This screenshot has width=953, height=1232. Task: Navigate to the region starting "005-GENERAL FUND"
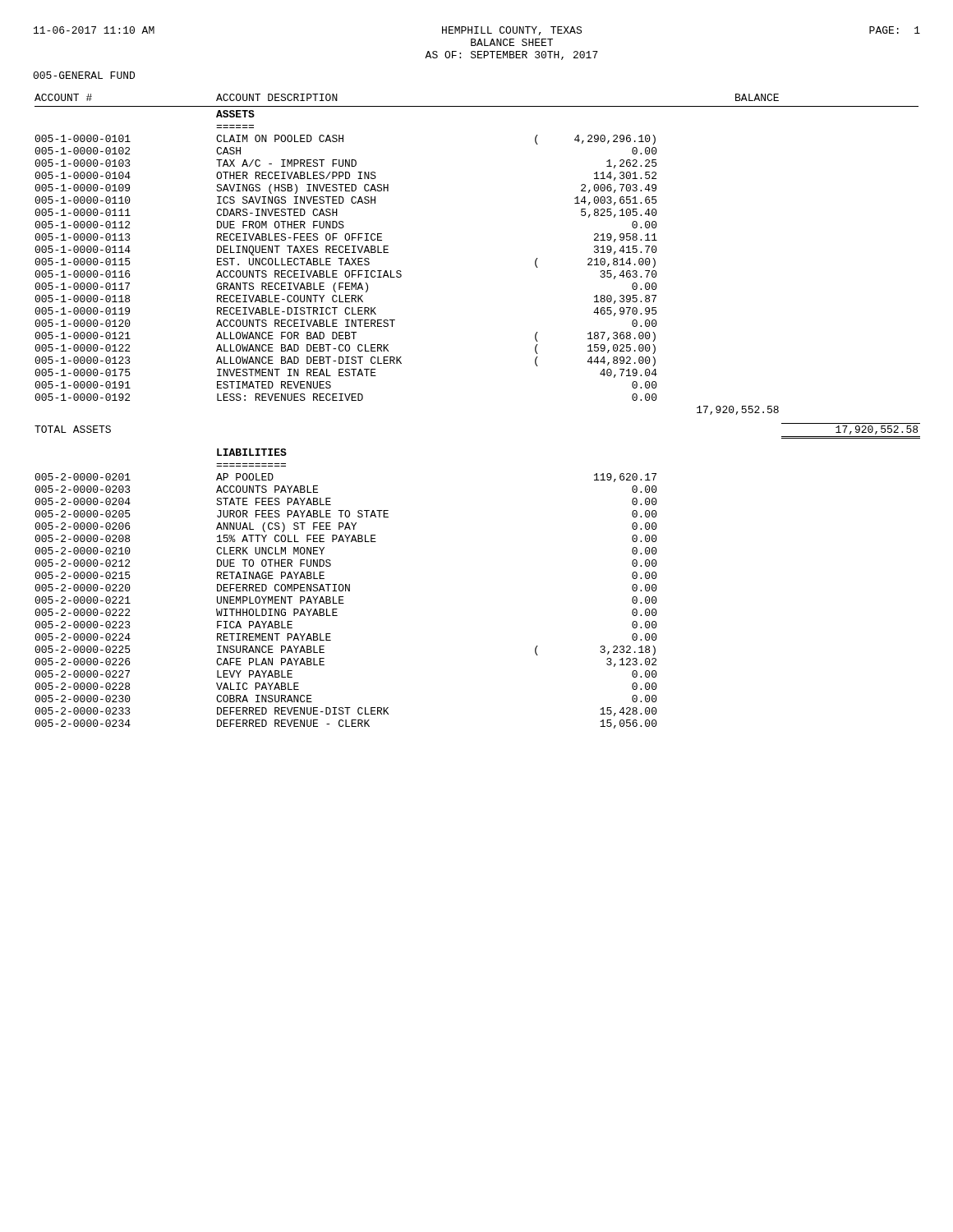coord(84,76)
